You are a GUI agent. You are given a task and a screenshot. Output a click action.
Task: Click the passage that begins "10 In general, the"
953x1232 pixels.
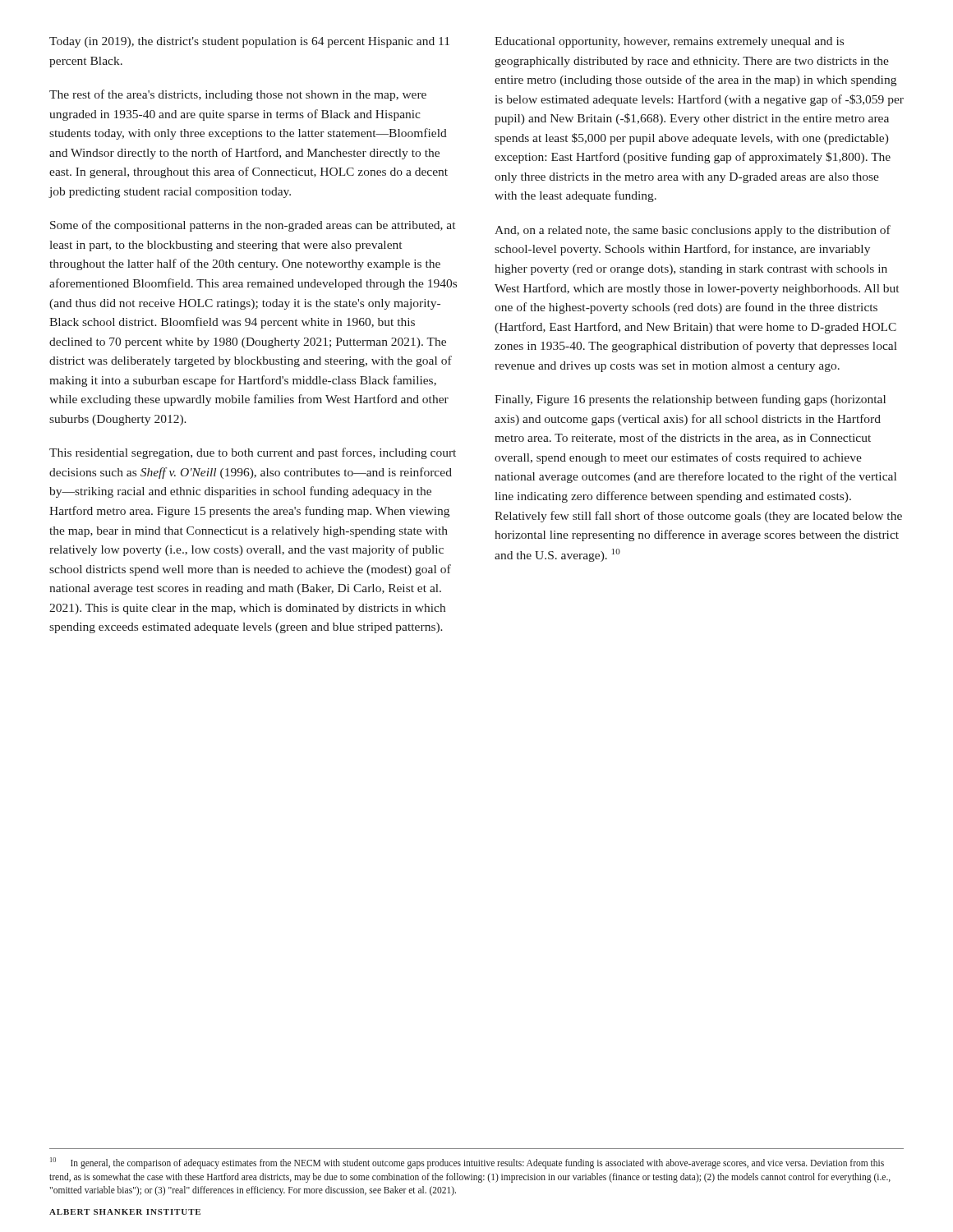[x=476, y=1177]
